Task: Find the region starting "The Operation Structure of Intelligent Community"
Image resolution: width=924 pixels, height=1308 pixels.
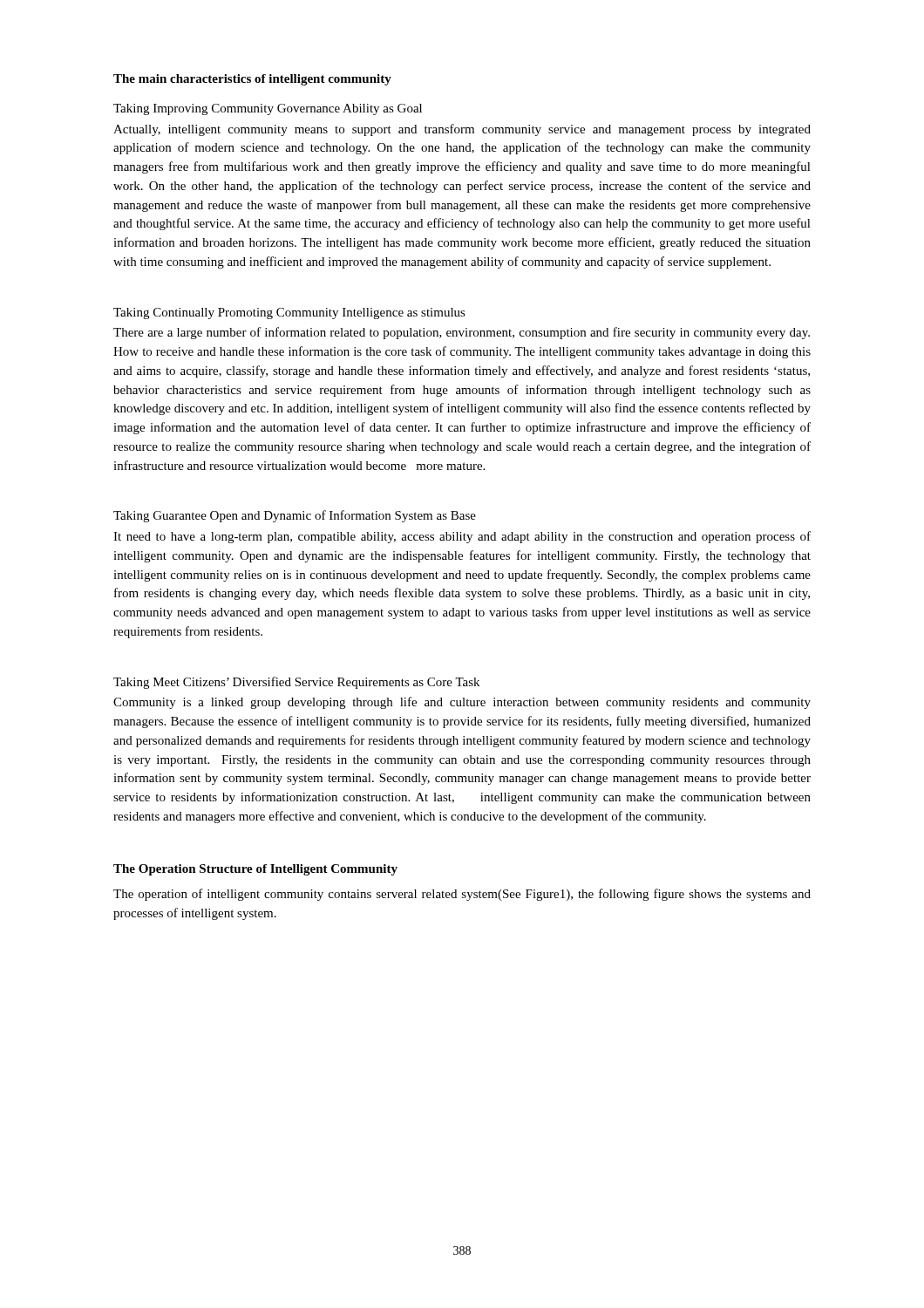Action: click(x=255, y=868)
